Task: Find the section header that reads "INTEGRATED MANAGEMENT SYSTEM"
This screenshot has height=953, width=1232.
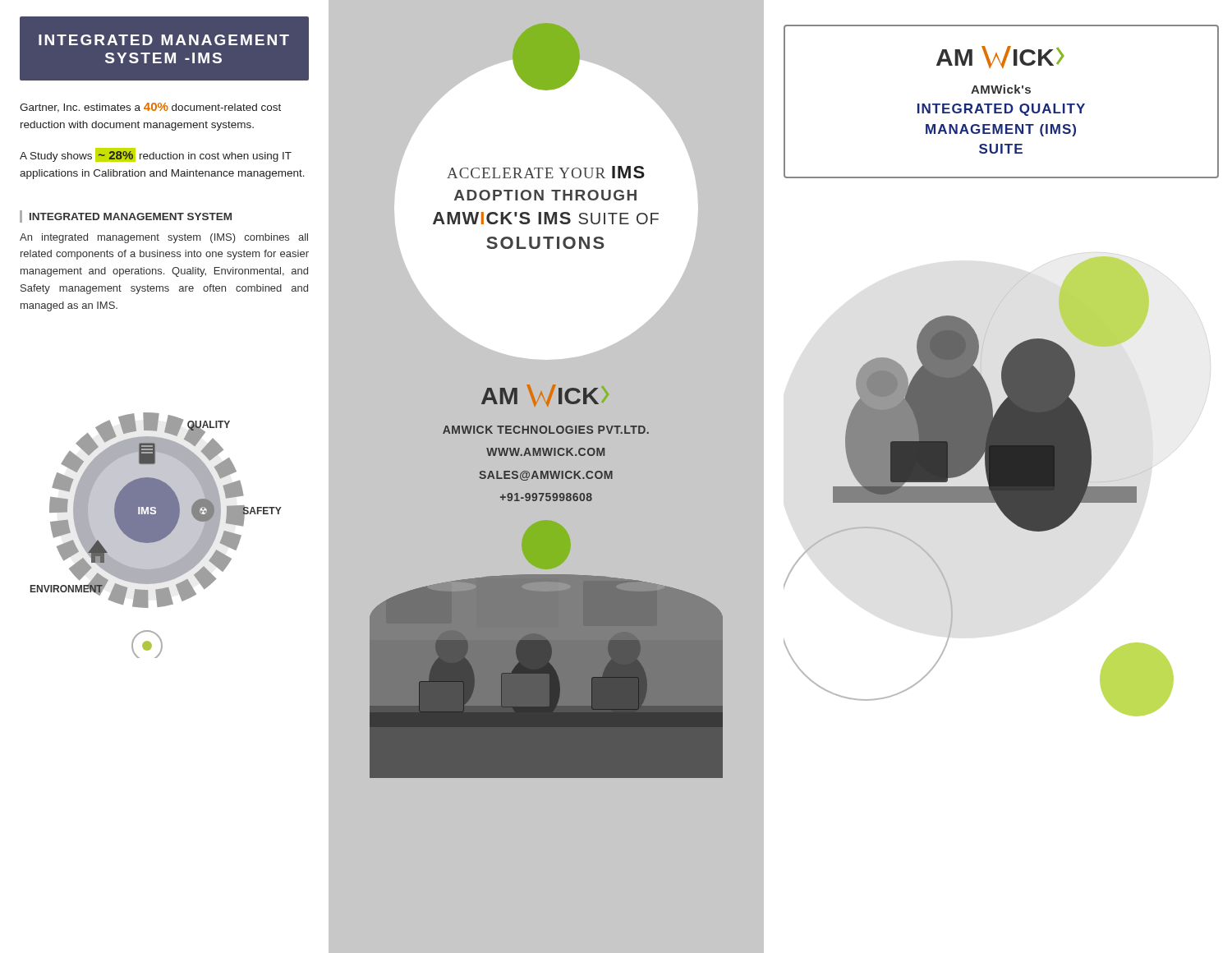Action: (131, 216)
